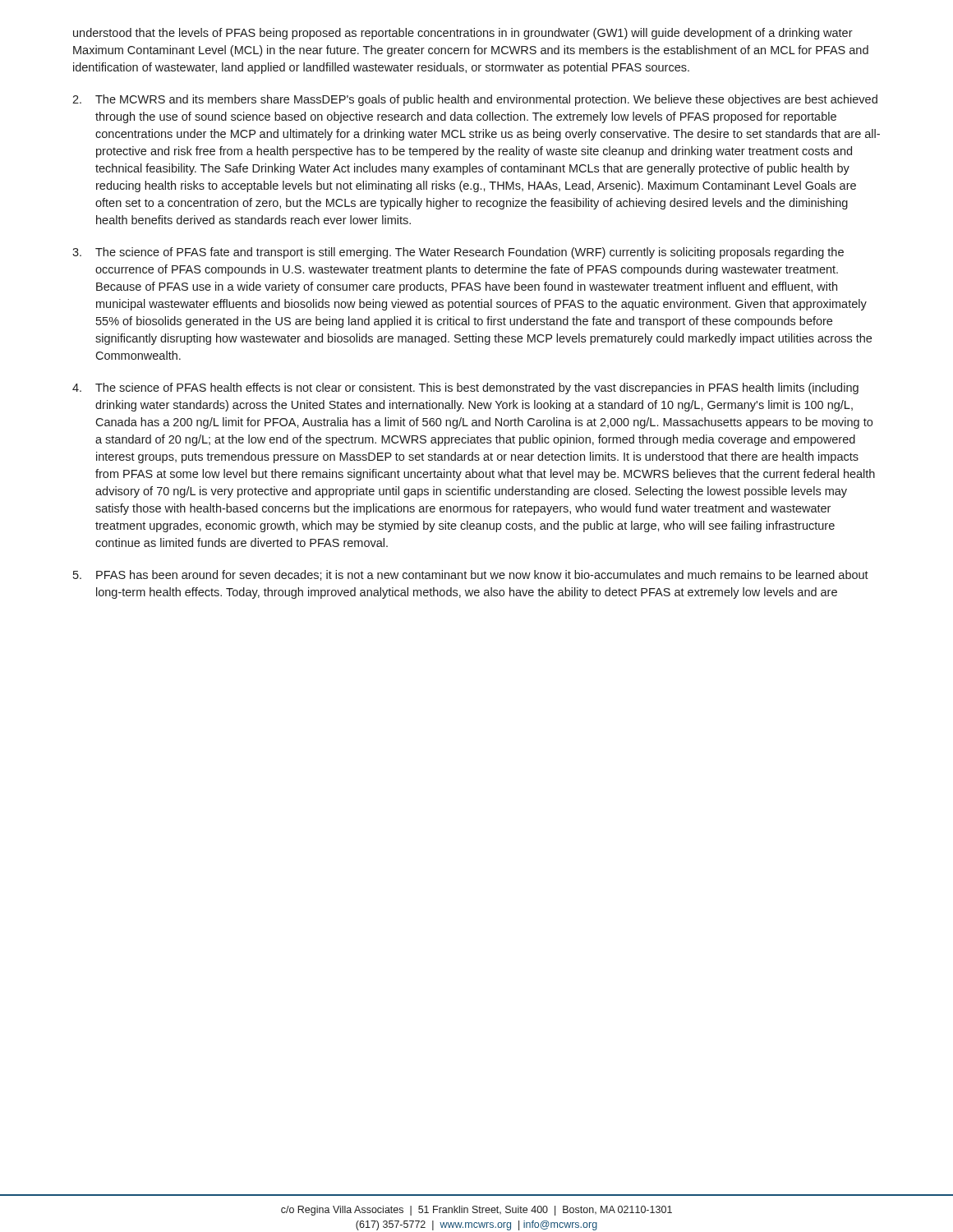Find the list item containing "4. The science"
The width and height of the screenshot is (953, 1232).
click(x=476, y=466)
